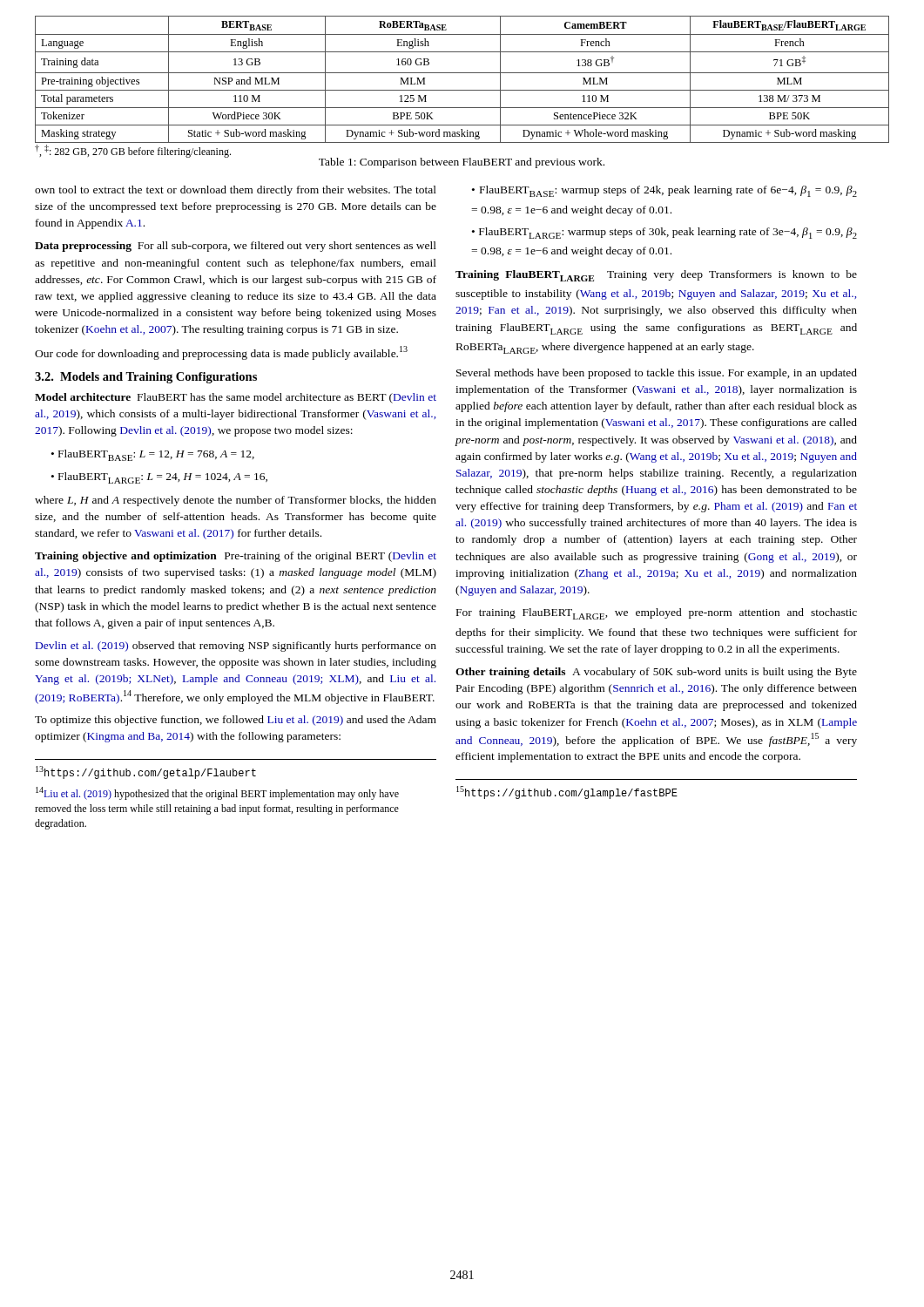This screenshot has height=1307, width=924.
Task: Select the text block that says "For training FlauBERTLARGE, we"
Action: 656,630
